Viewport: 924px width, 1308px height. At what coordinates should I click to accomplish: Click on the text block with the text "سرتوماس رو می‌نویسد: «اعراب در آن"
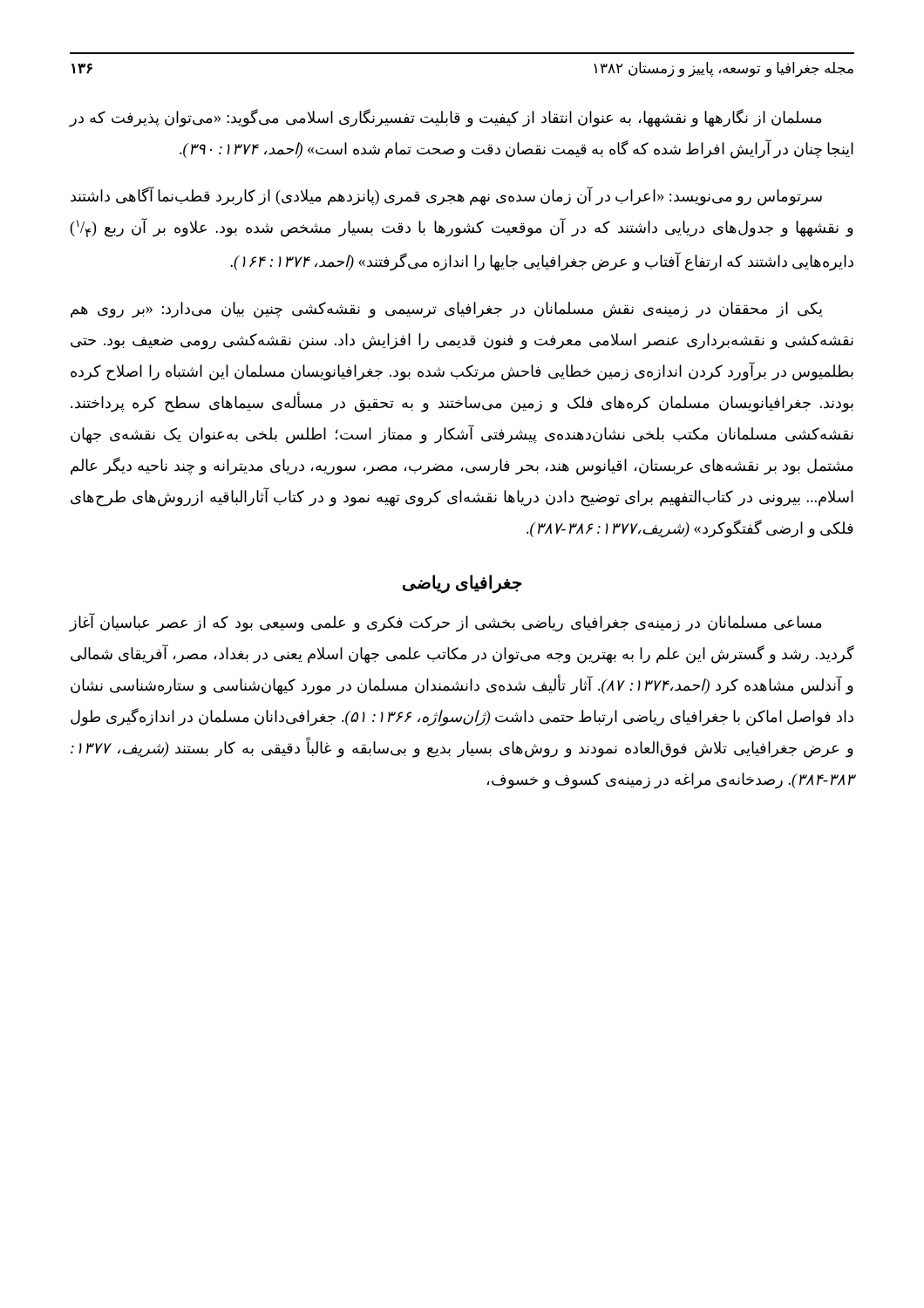(x=462, y=229)
